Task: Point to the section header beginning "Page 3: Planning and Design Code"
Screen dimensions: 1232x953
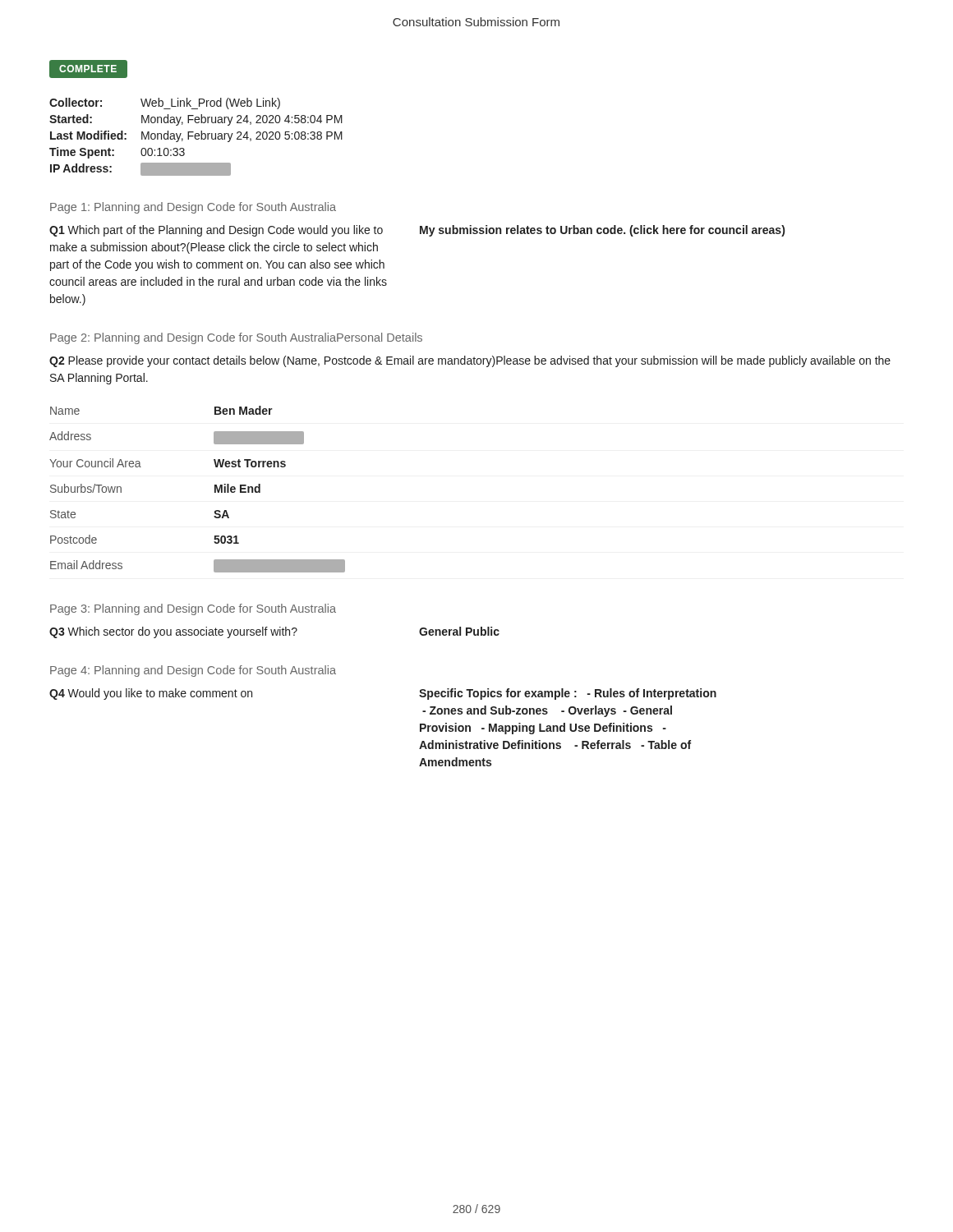Action: click(193, 609)
